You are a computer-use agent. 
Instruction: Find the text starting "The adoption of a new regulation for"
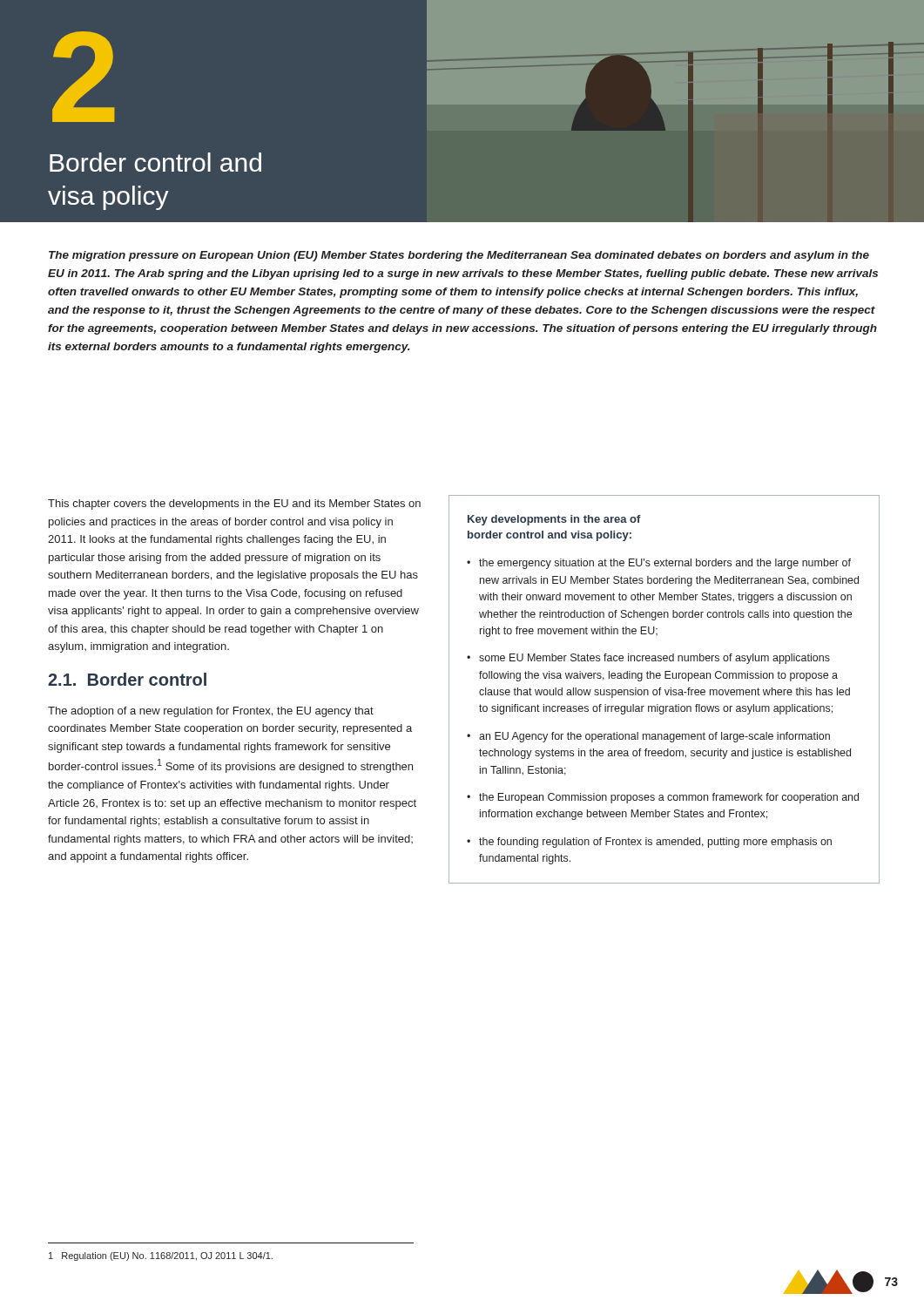(x=232, y=783)
